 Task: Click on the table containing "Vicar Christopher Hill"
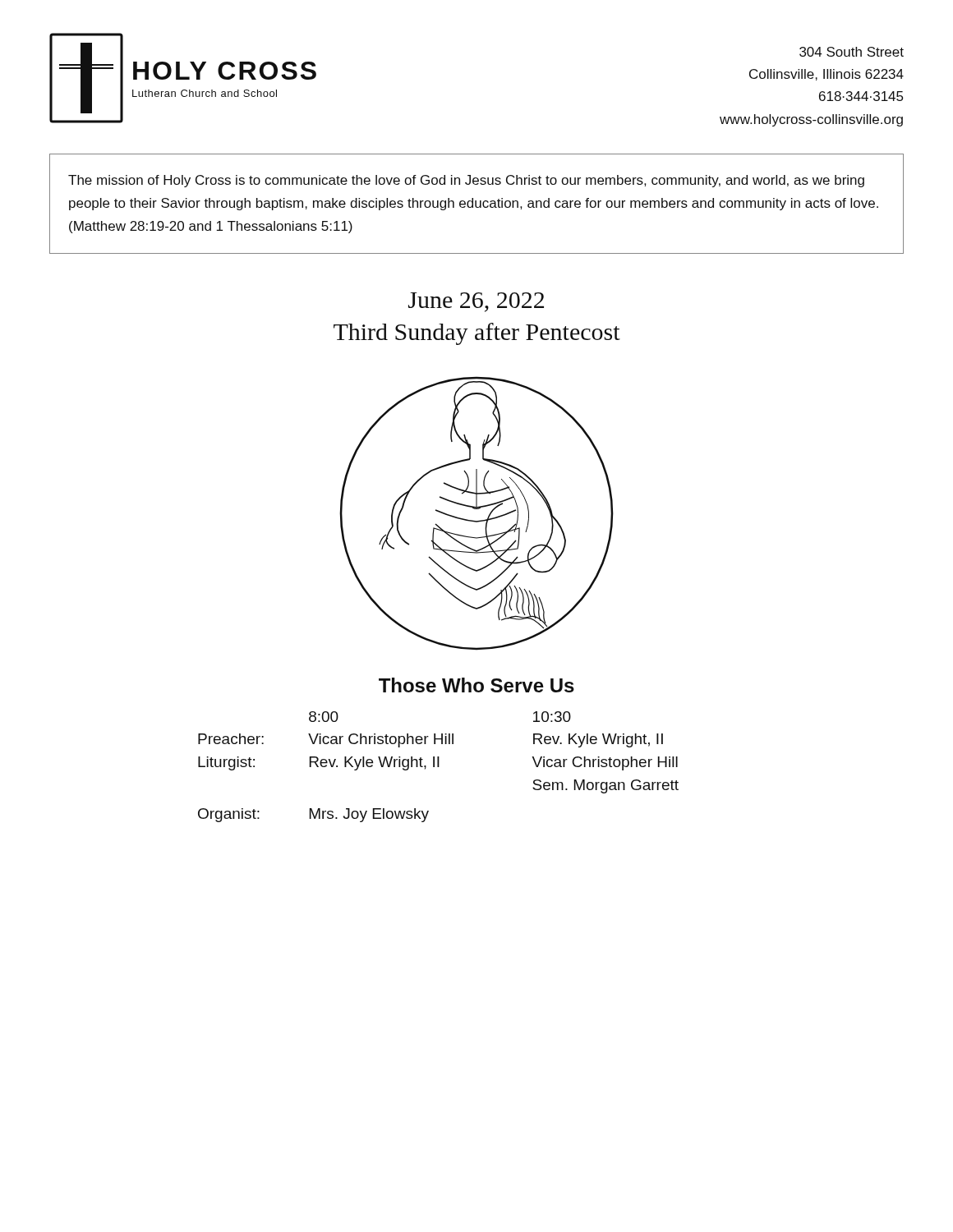(476, 765)
